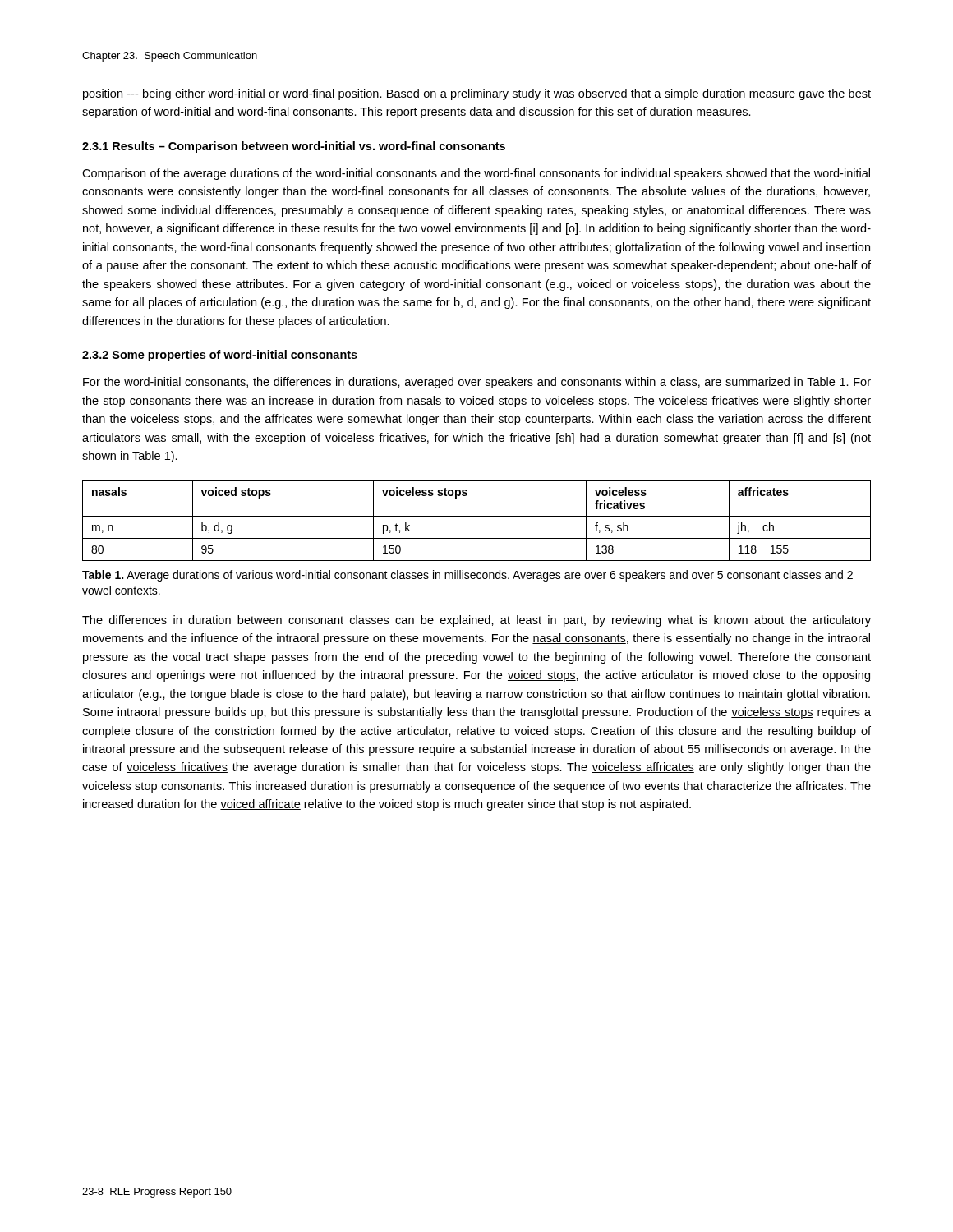Click on the section header with the text "2.3.2 Some properties of word-initial consonants"
The height and width of the screenshot is (1232, 953).
point(220,355)
